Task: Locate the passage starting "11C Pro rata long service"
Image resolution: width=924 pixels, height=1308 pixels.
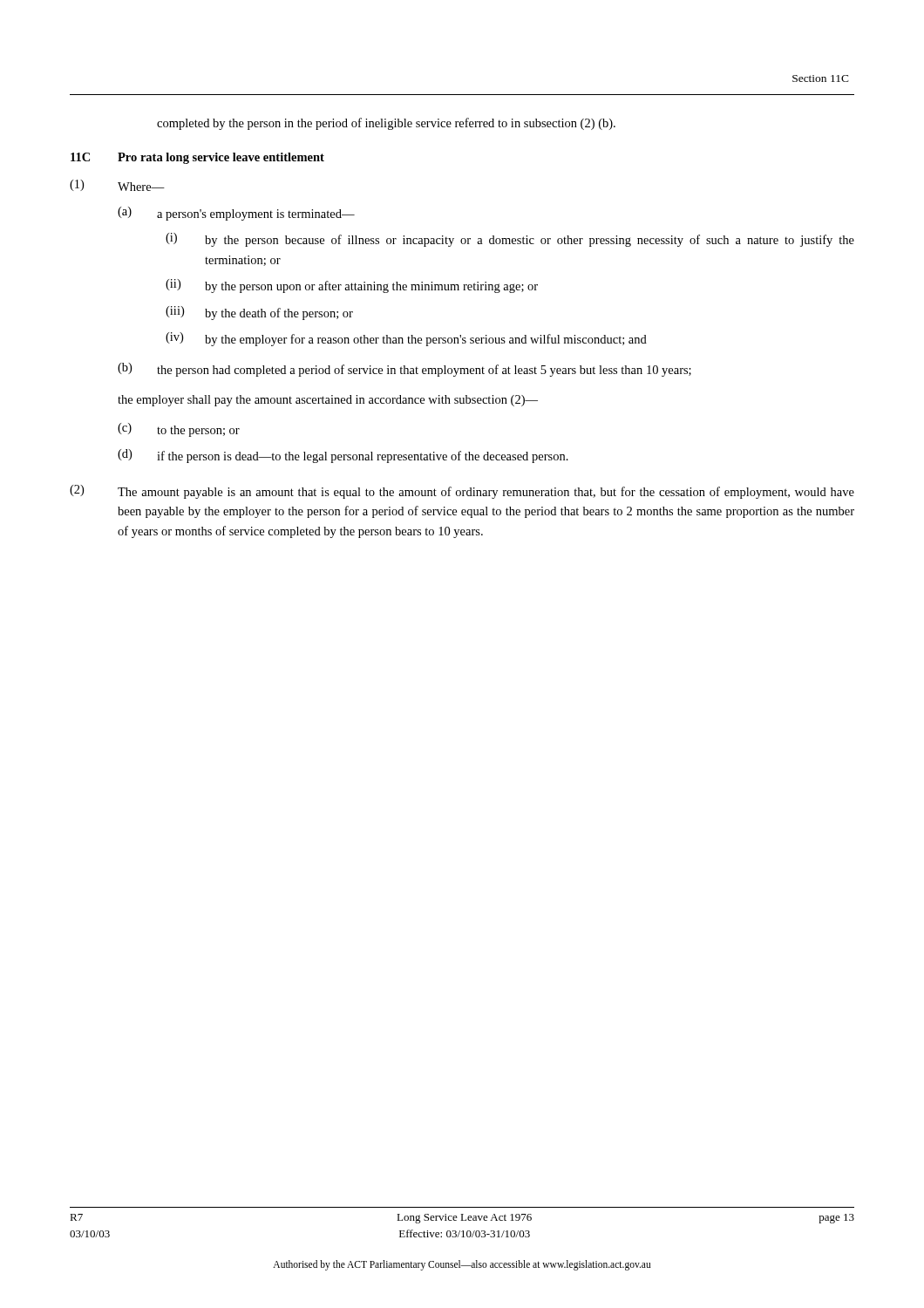Action: coord(197,158)
